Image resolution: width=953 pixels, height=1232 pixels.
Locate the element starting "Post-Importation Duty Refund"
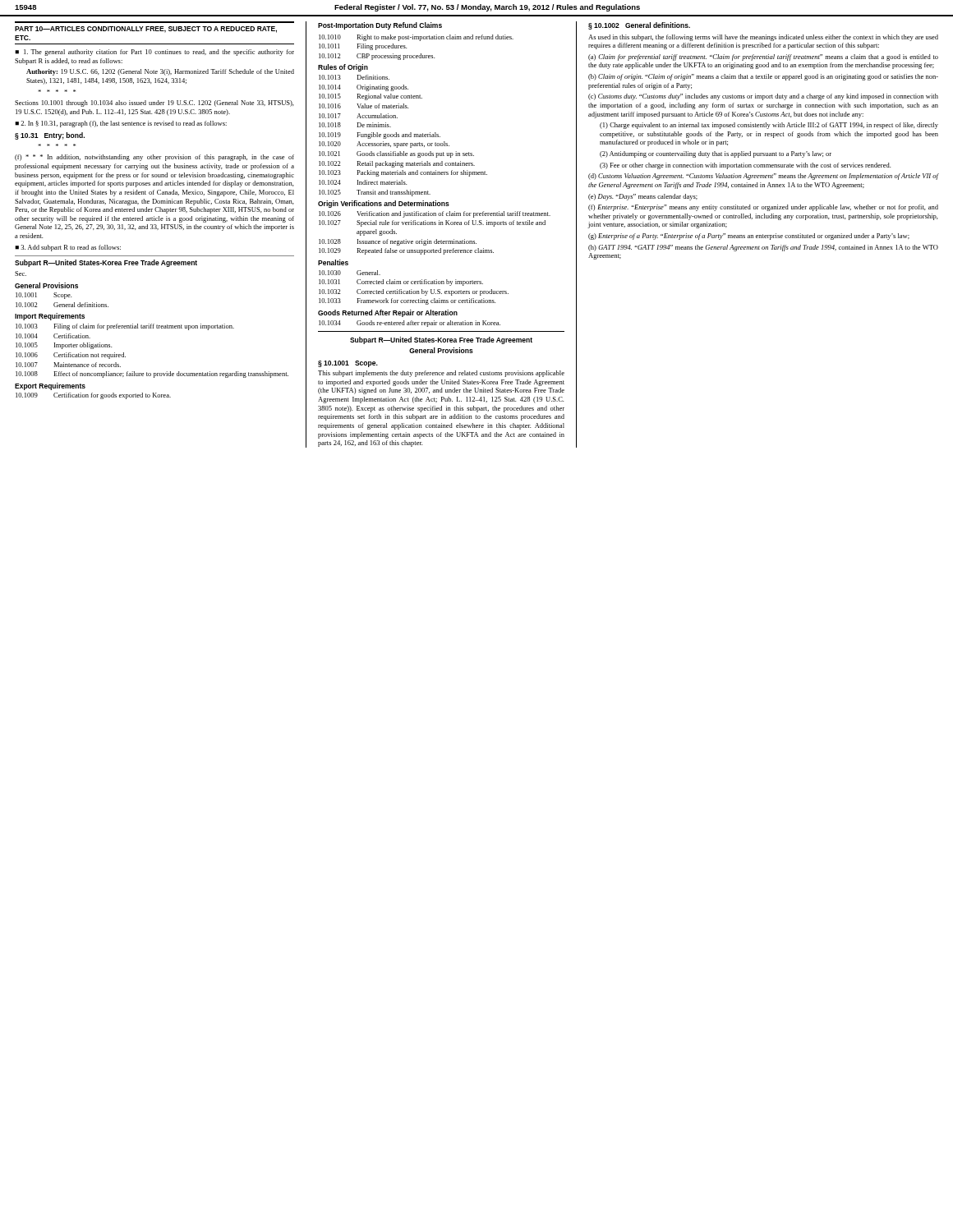coord(380,25)
